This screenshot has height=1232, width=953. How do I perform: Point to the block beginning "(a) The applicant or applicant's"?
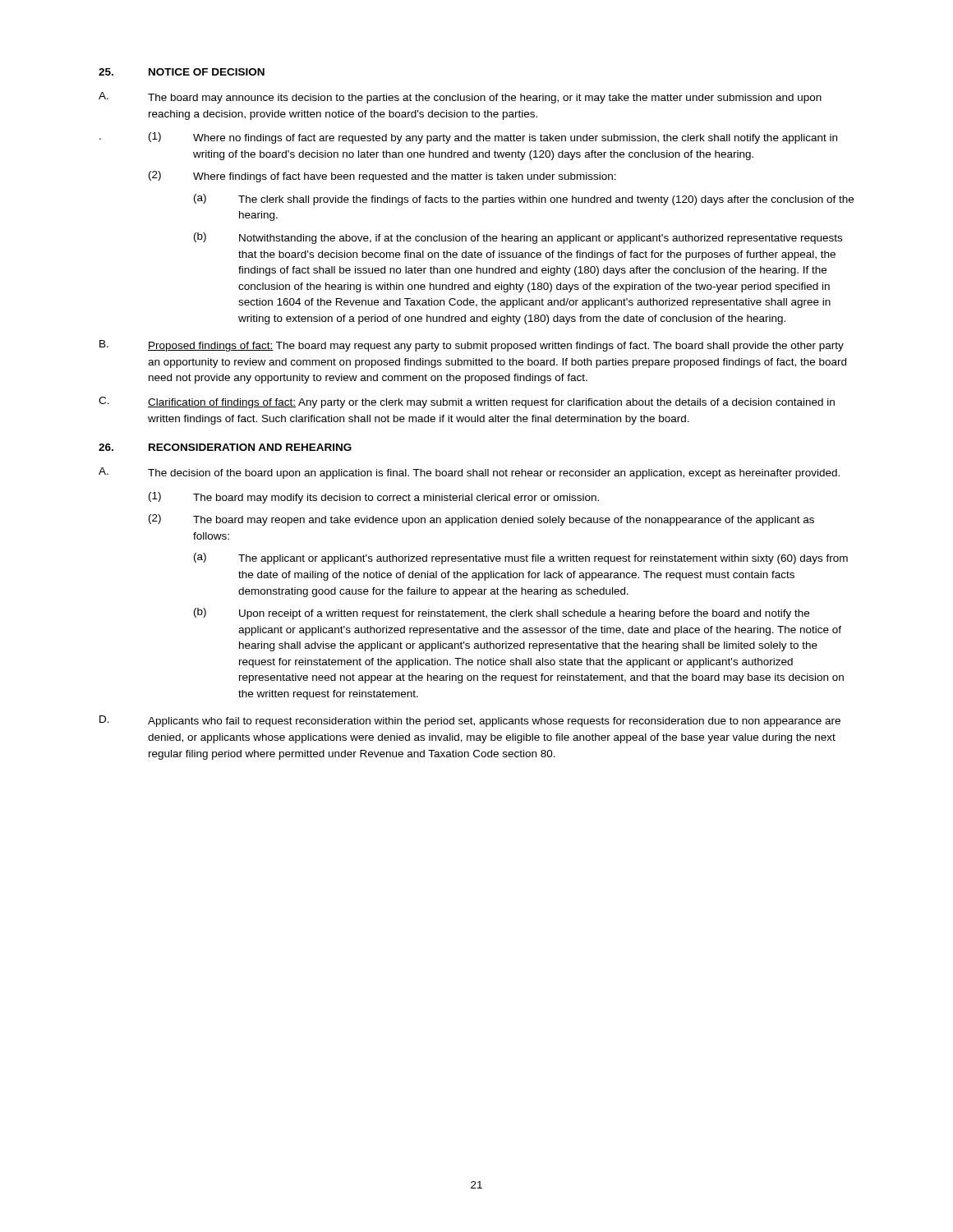pyautogui.click(x=476, y=575)
